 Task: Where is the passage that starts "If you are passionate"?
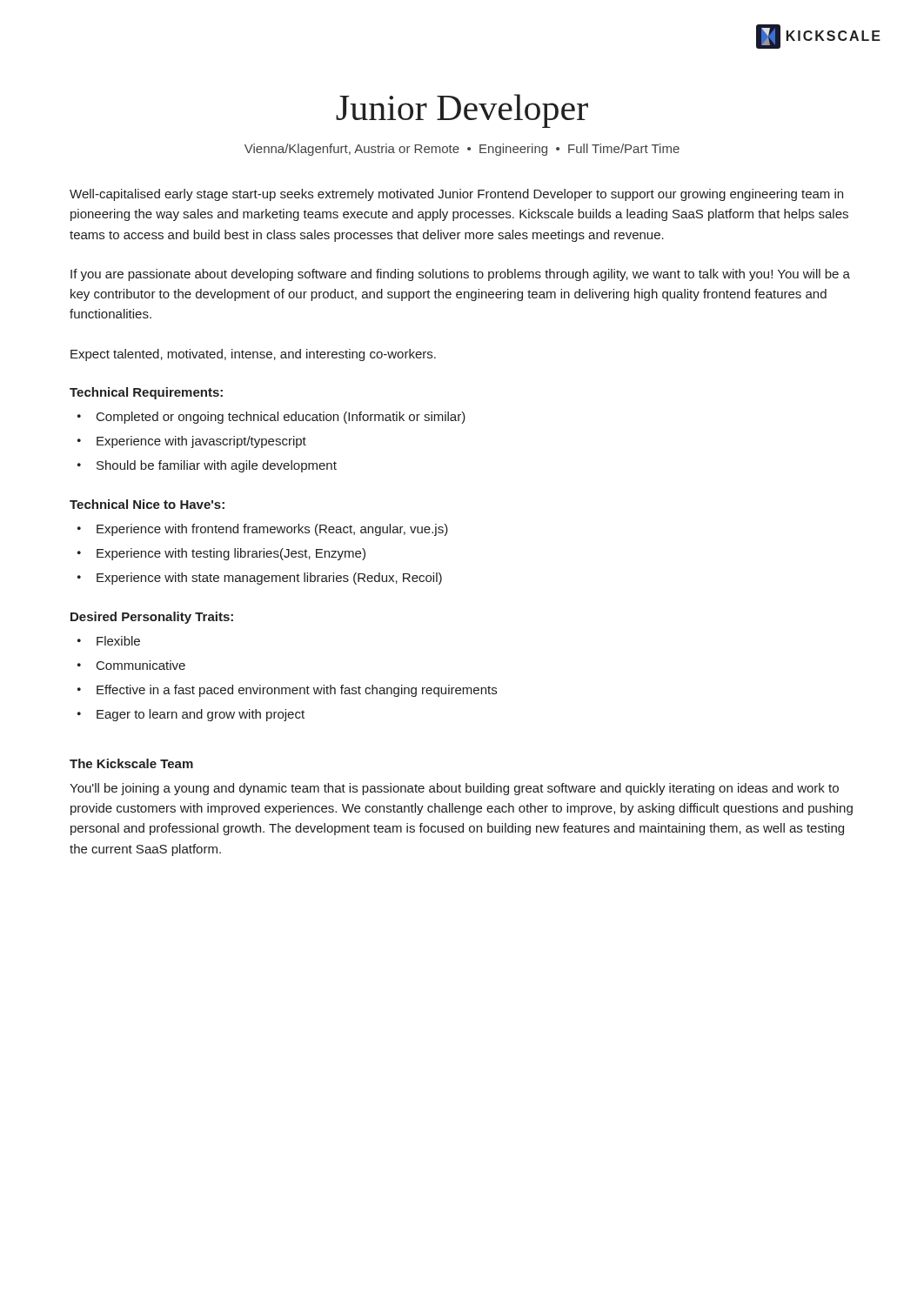(462, 294)
